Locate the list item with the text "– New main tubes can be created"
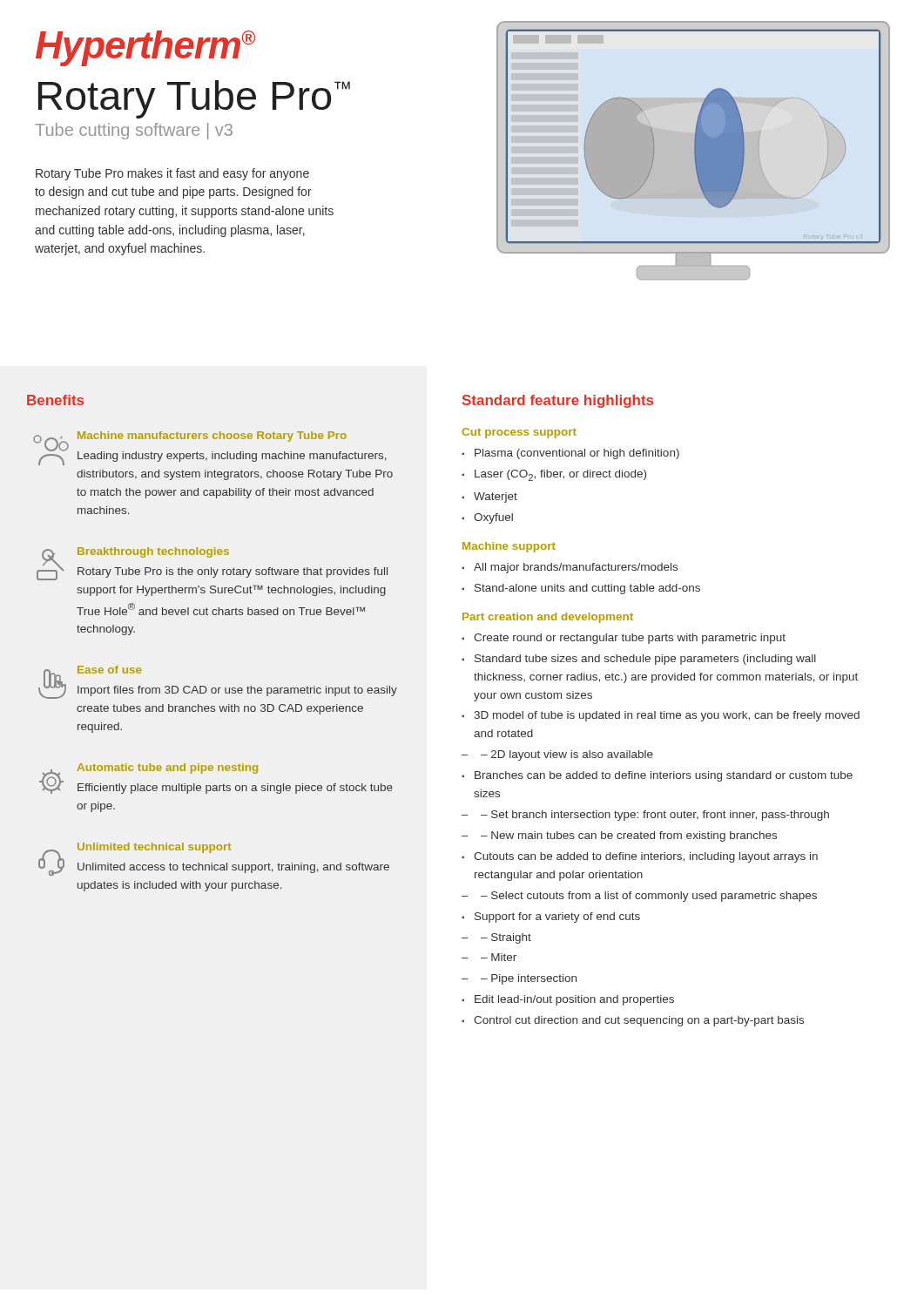This screenshot has height=1307, width=924. click(x=629, y=835)
